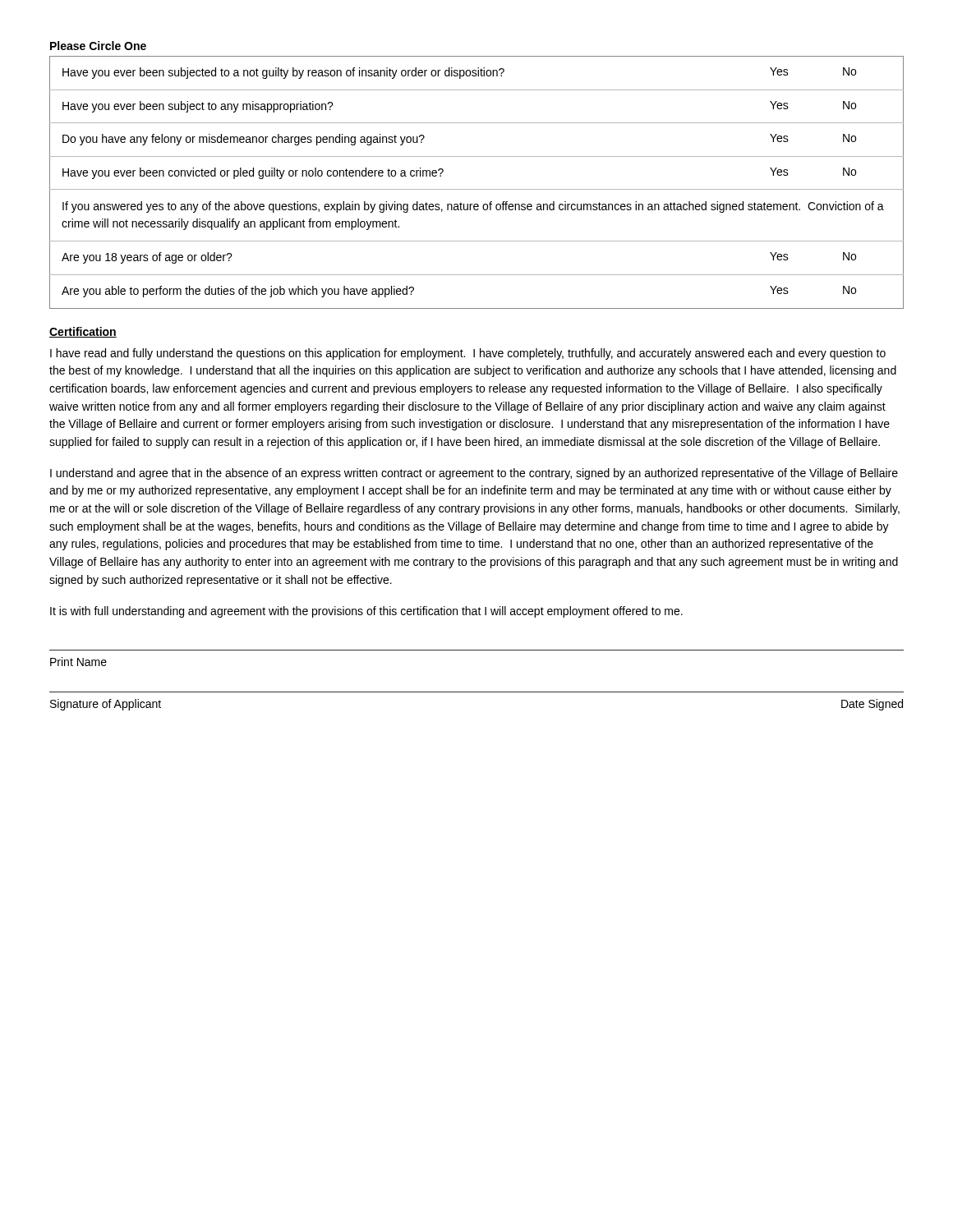Image resolution: width=953 pixels, height=1232 pixels.
Task: Where does it say "Please Circle One"?
Action: click(x=98, y=46)
